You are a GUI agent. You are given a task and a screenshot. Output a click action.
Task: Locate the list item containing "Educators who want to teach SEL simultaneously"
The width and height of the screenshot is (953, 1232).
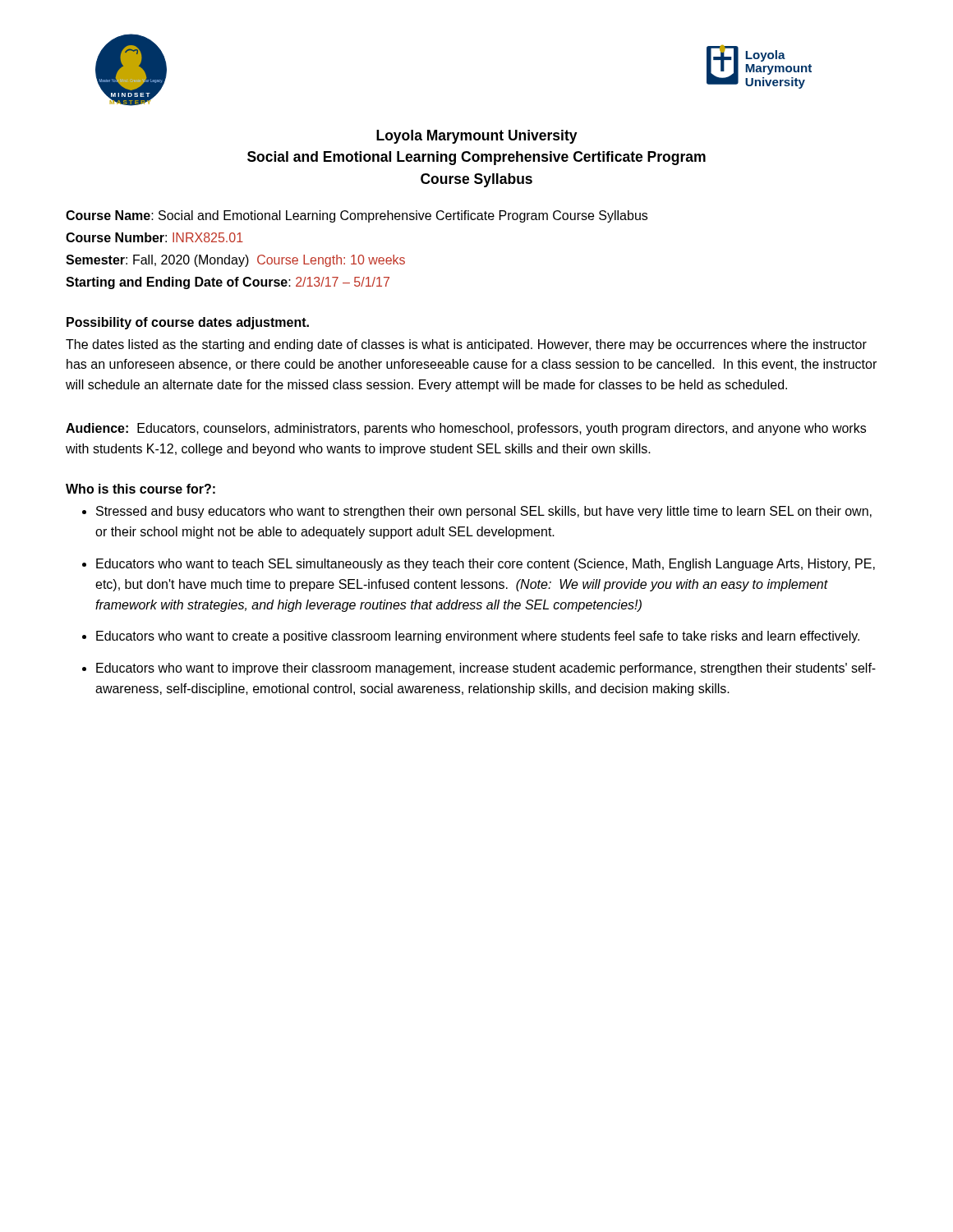pos(485,584)
